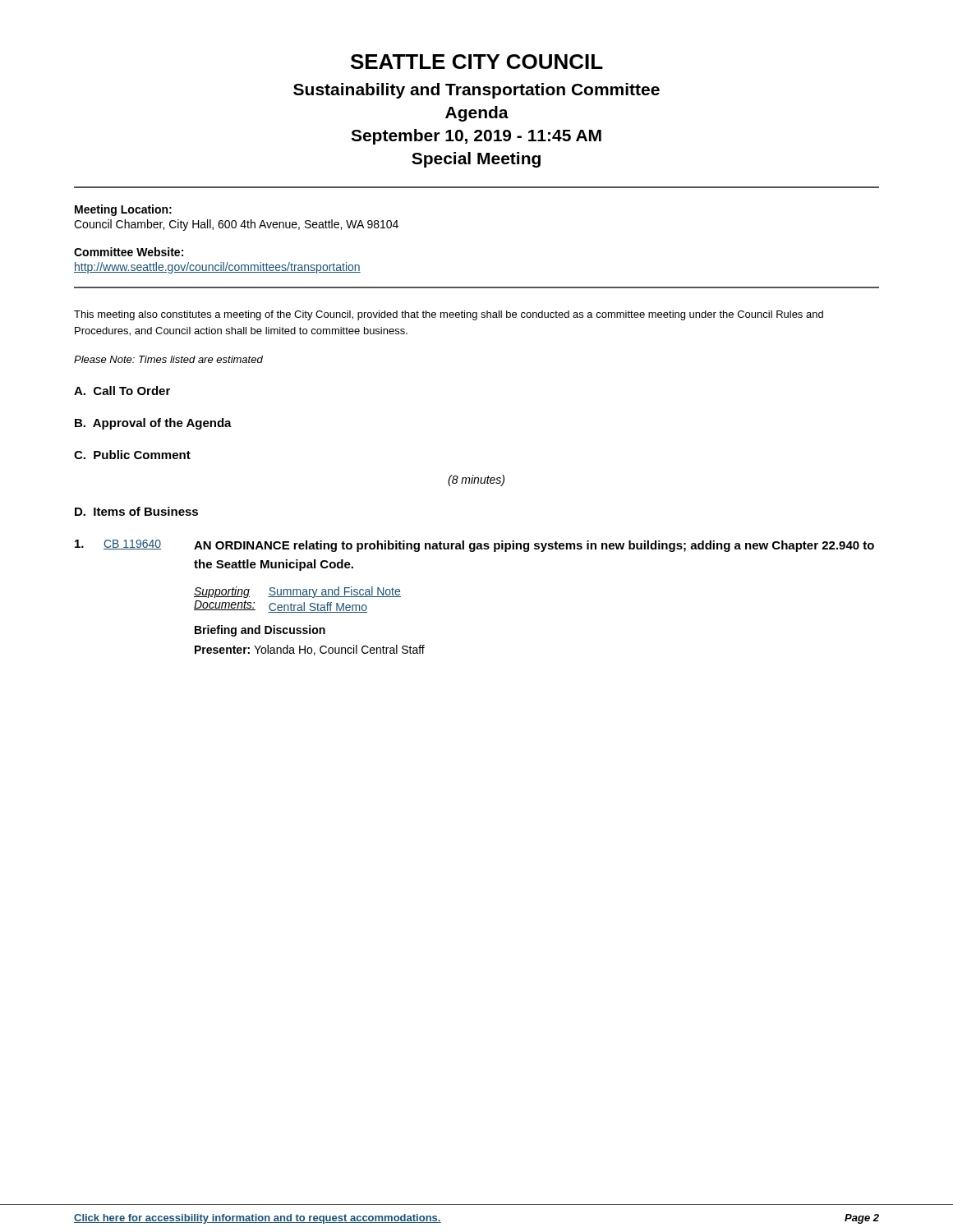Select the block starting "C. Public Comment"

coord(132,455)
